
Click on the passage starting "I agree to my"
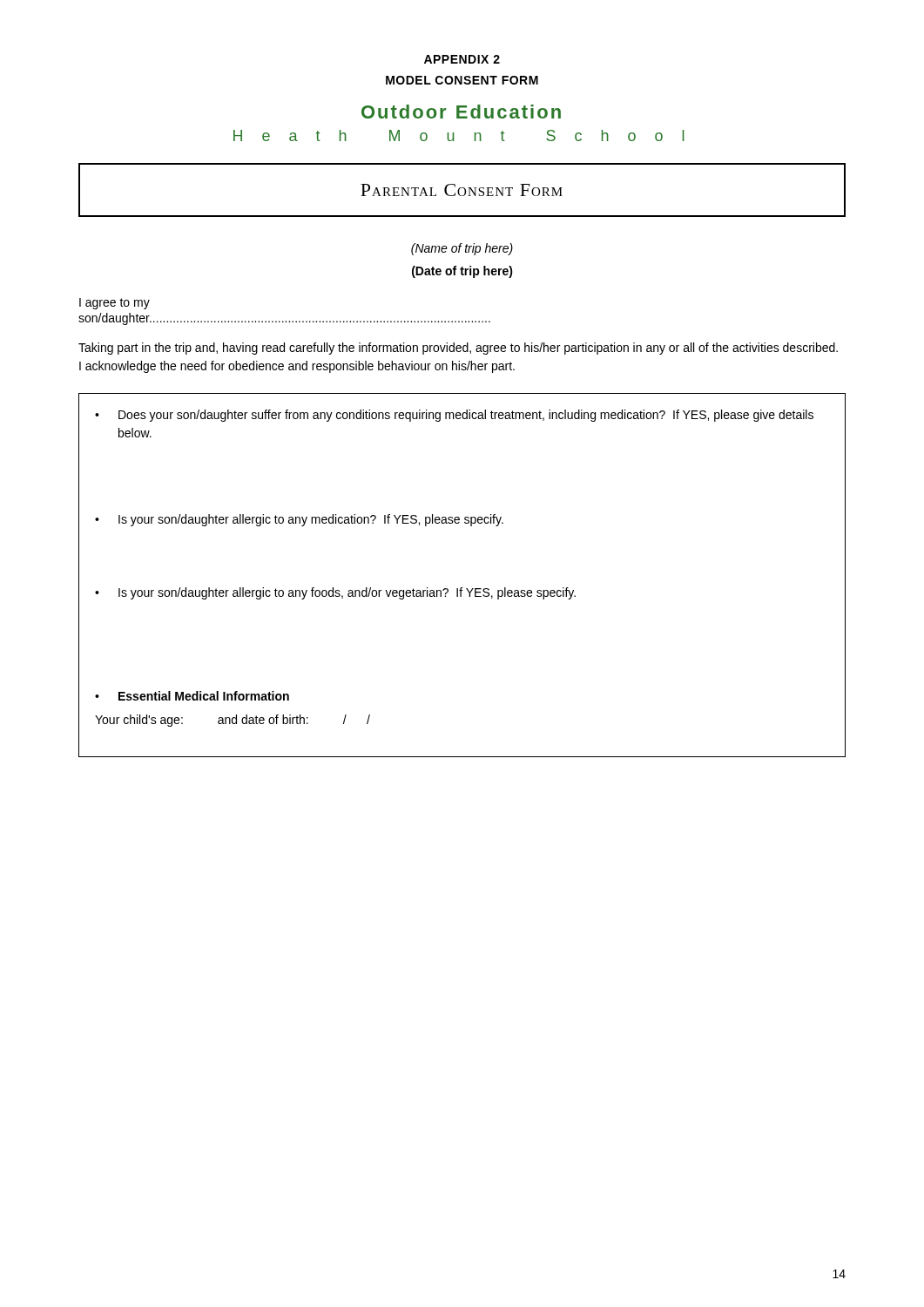click(114, 302)
